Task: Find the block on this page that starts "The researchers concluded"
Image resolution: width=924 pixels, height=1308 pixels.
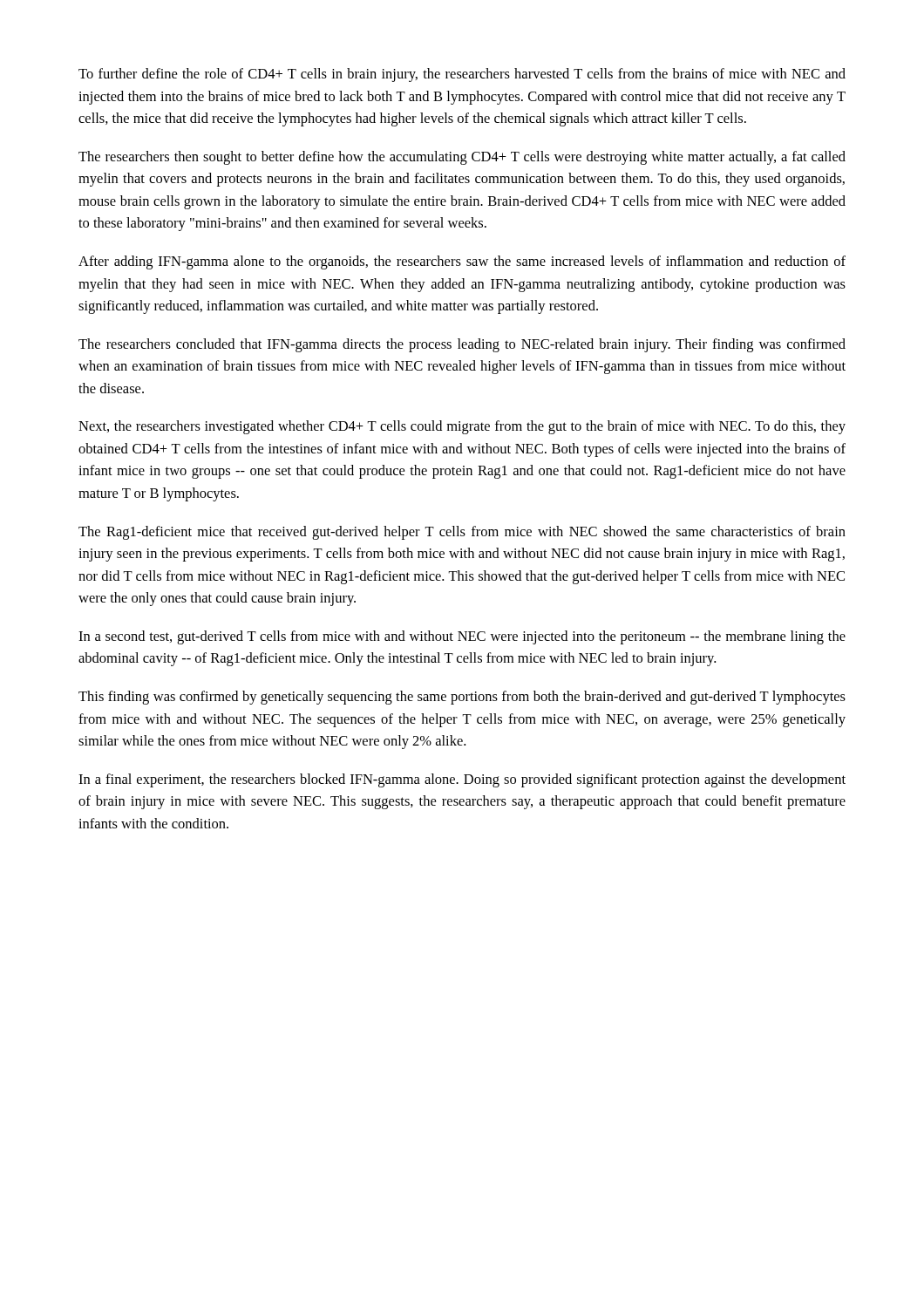Action: [462, 366]
